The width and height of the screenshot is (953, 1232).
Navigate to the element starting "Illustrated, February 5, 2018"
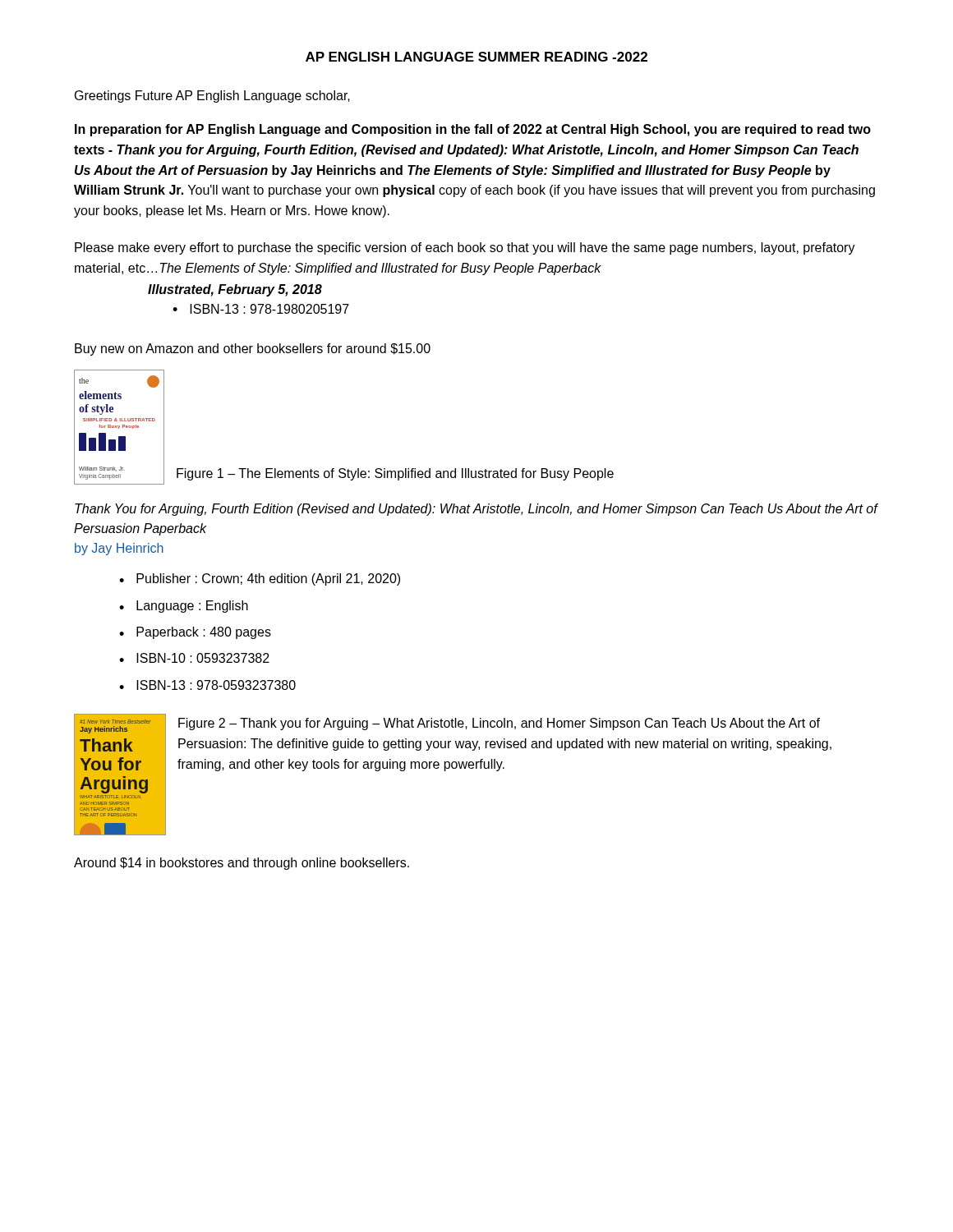(x=235, y=289)
